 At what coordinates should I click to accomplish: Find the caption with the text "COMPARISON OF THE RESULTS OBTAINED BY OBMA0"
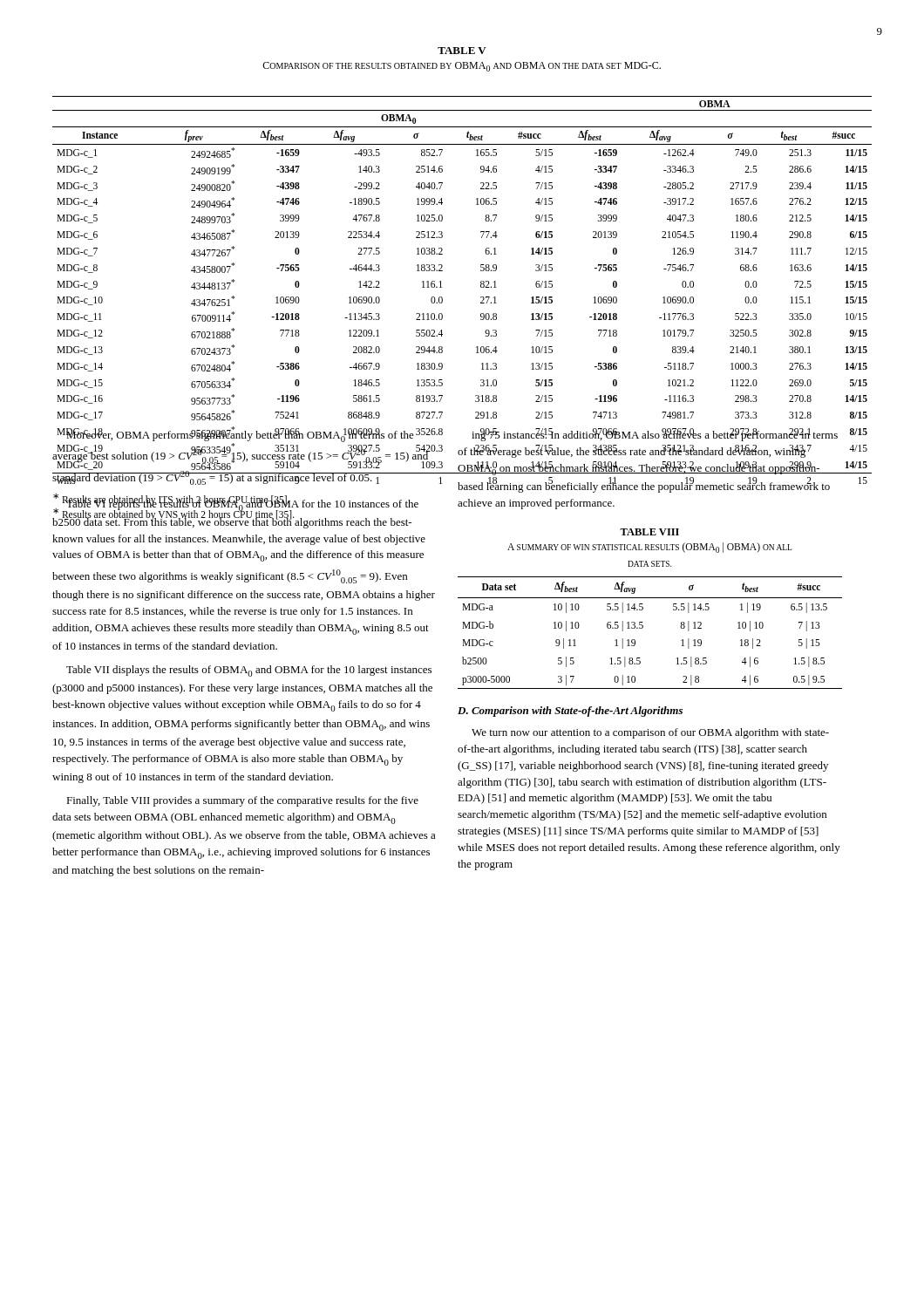(x=462, y=66)
